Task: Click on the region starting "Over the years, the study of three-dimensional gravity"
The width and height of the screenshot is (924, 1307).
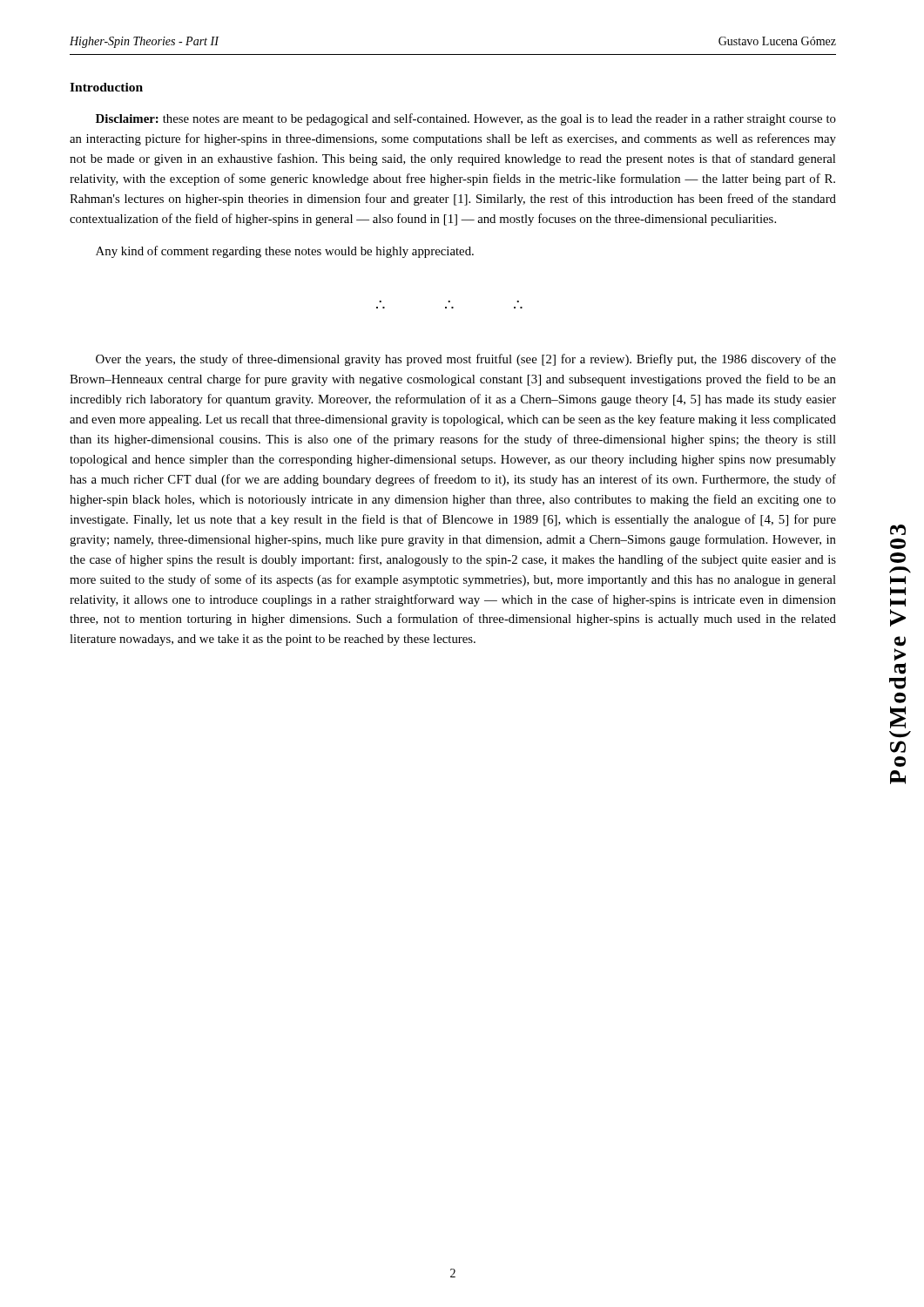Action: click(453, 500)
